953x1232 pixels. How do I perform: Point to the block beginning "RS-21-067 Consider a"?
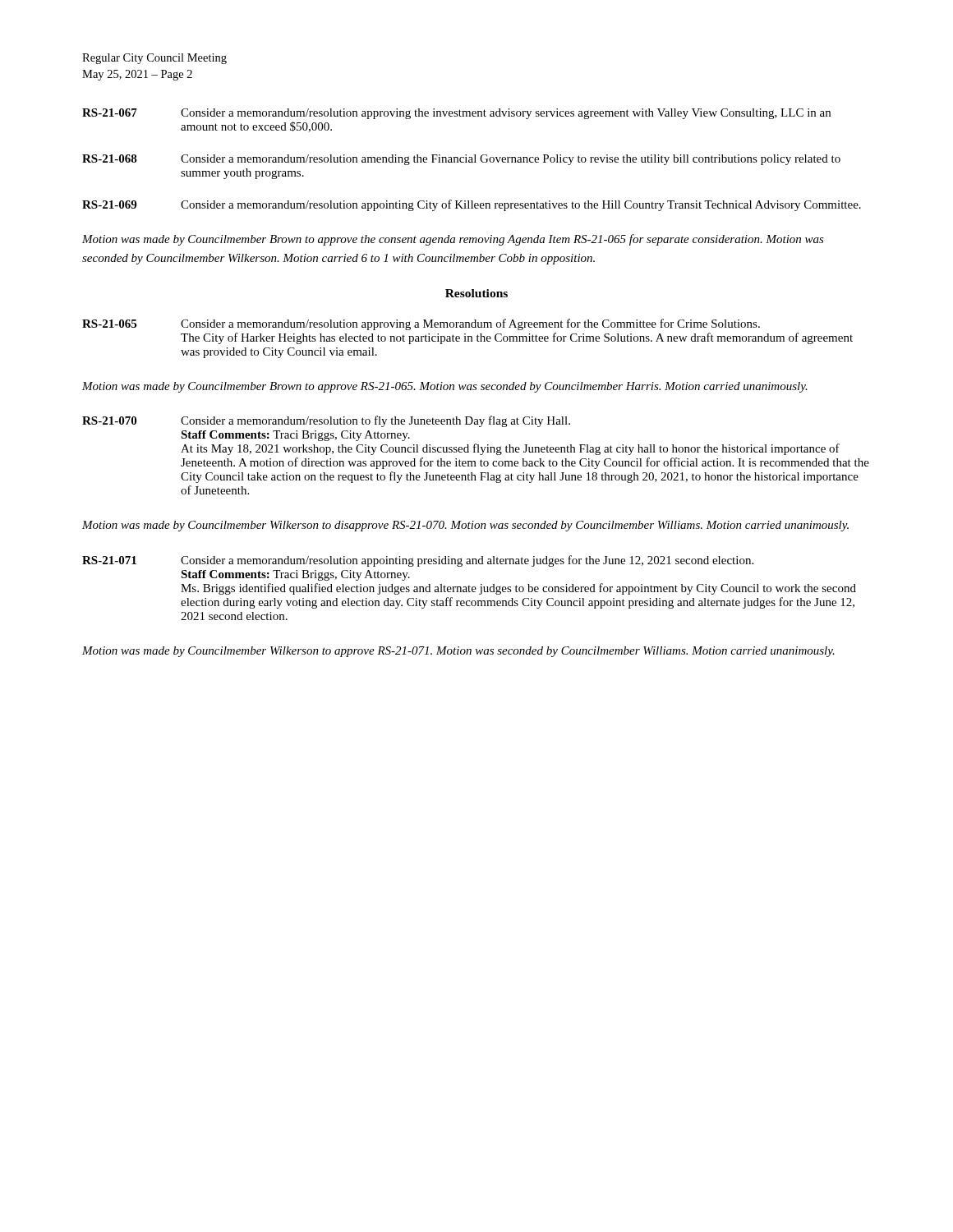pos(476,120)
